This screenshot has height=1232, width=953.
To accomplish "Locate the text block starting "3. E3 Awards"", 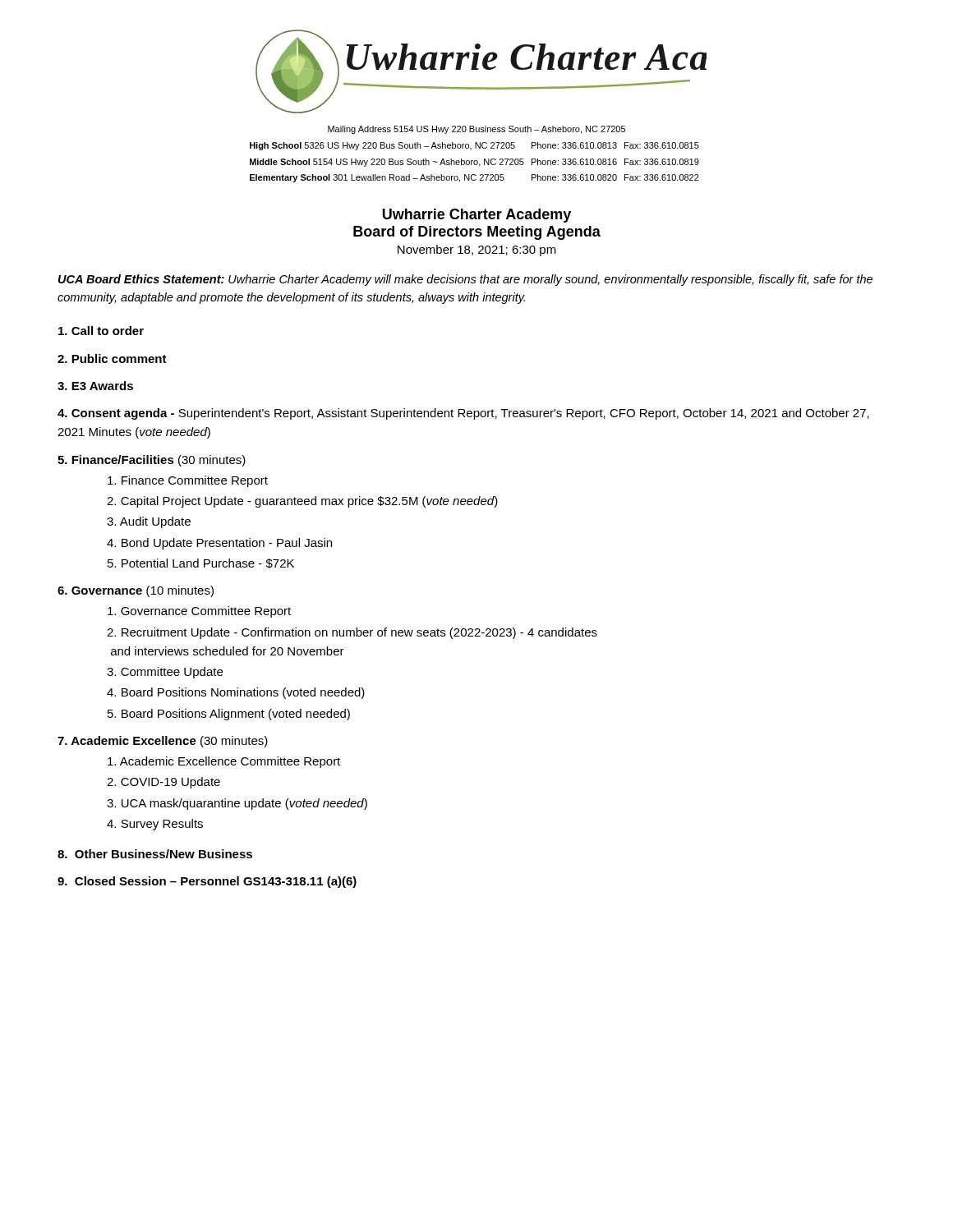I will click(x=95, y=385).
